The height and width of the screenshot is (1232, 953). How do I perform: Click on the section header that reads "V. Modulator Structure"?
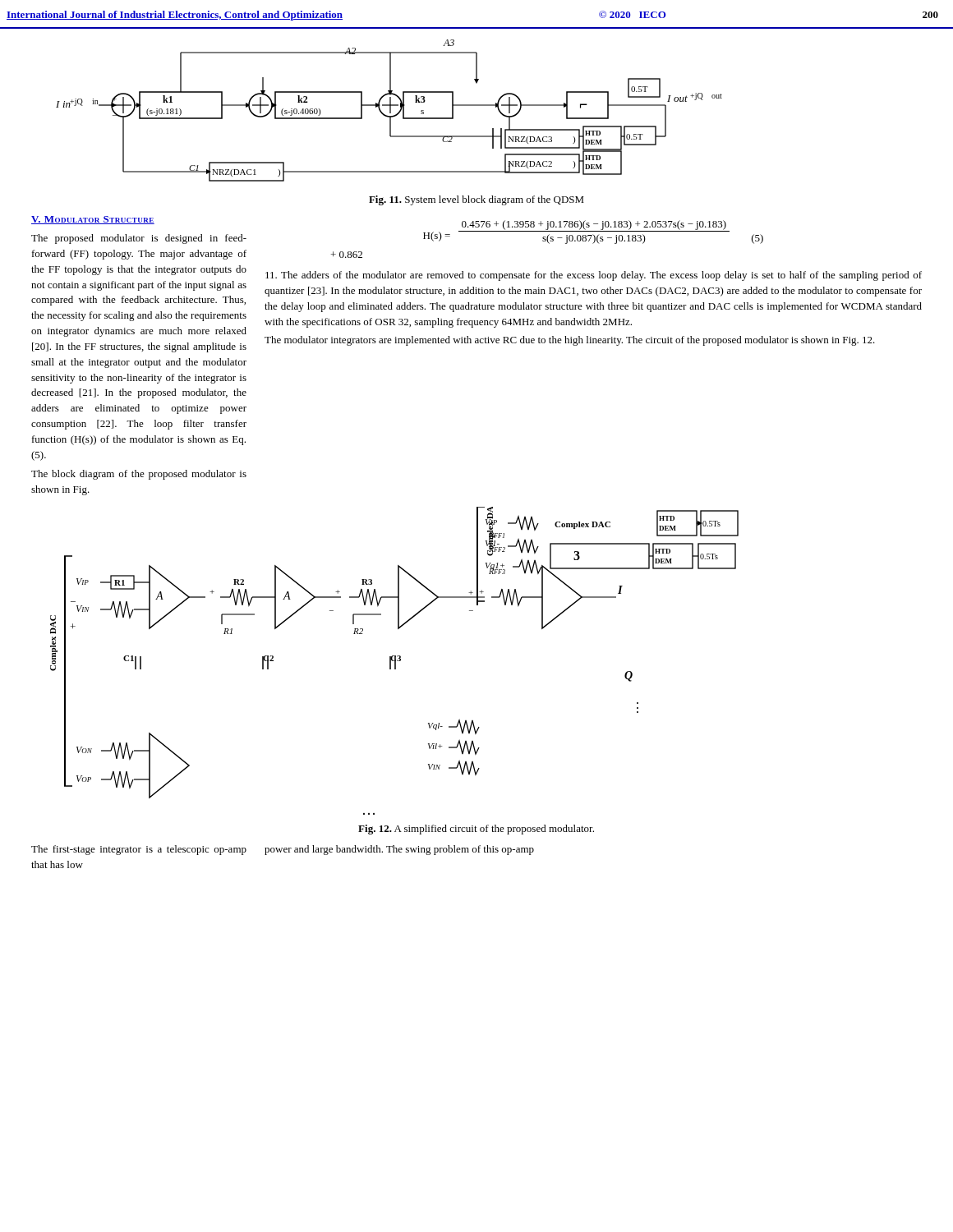93,219
